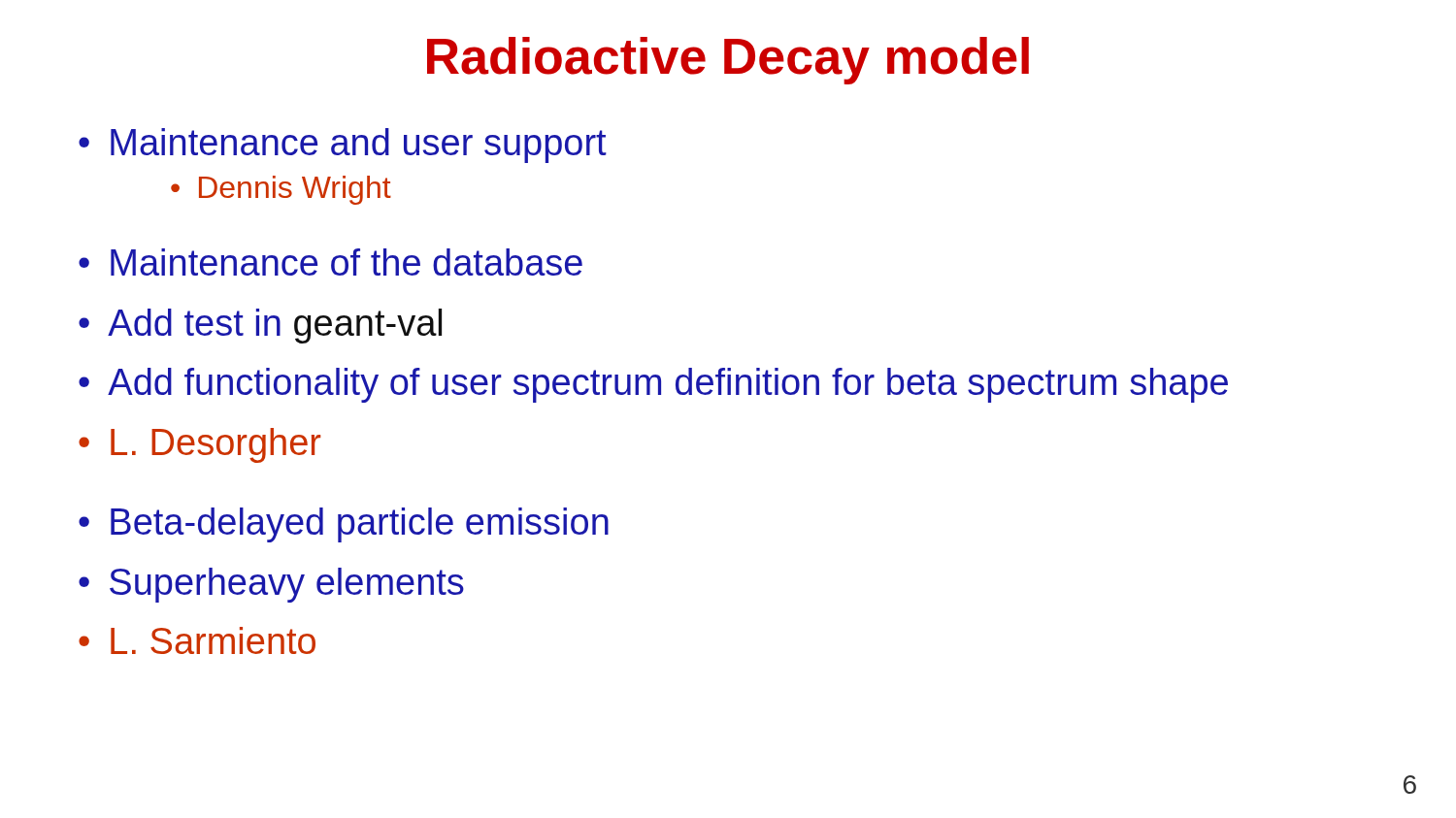Find the region starting "• Maintenance and user support"
The width and height of the screenshot is (1456, 818).
point(342,143)
